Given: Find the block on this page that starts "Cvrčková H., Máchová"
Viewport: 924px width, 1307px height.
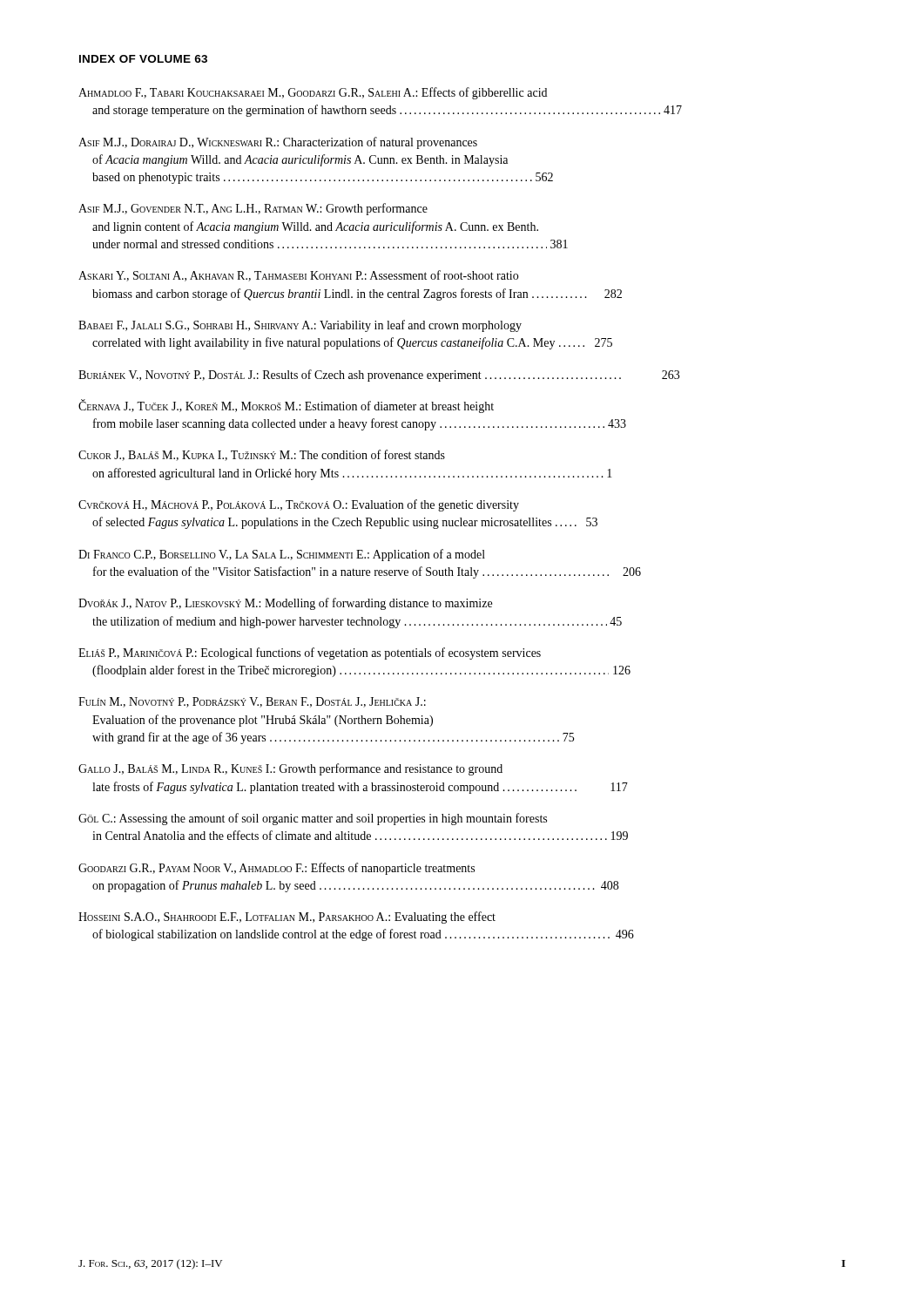Looking at the screenshot, I should pos(338,514).
